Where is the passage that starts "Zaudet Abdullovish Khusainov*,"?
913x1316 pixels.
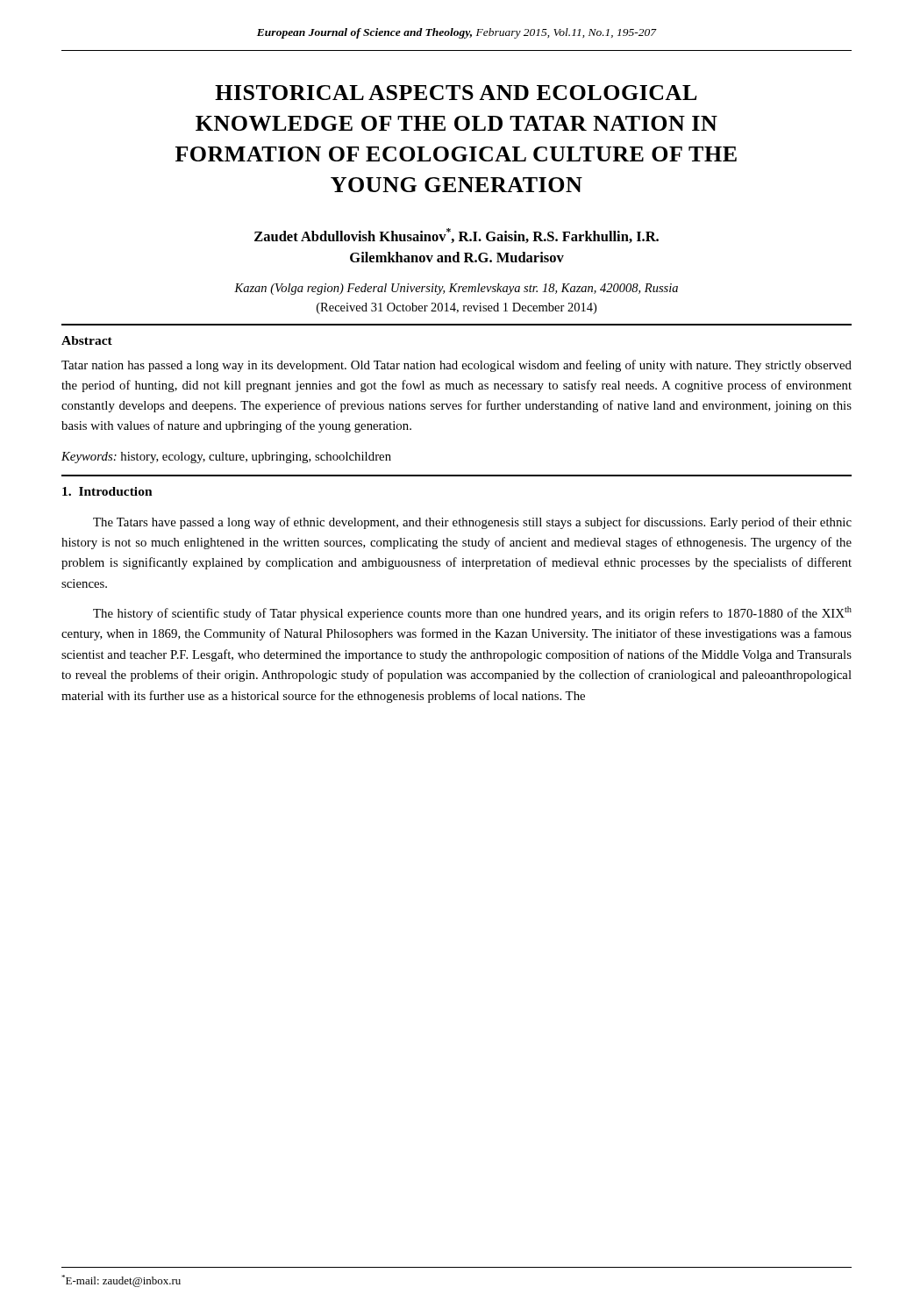point(456,246)
